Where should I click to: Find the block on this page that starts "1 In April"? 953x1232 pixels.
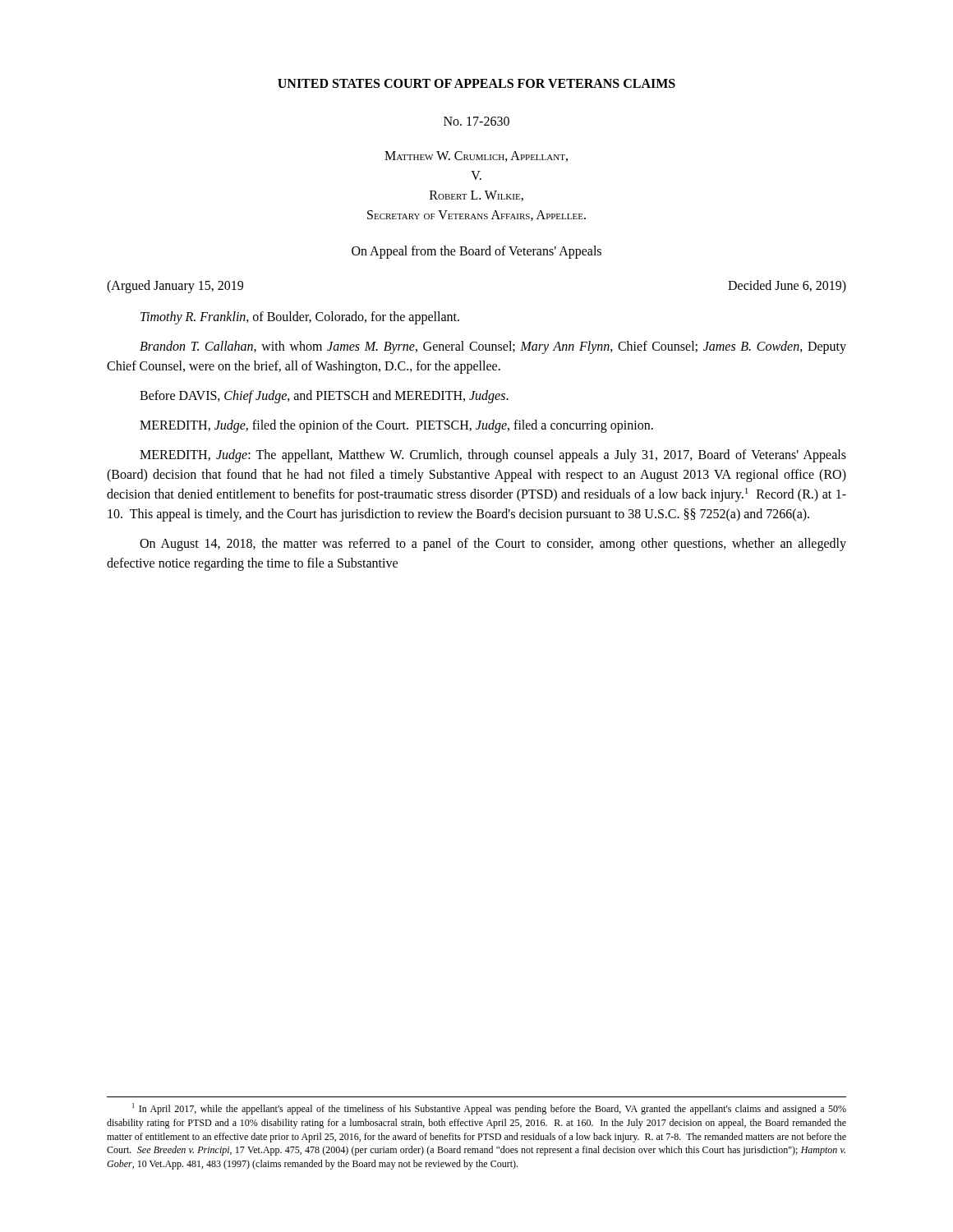476,1137
